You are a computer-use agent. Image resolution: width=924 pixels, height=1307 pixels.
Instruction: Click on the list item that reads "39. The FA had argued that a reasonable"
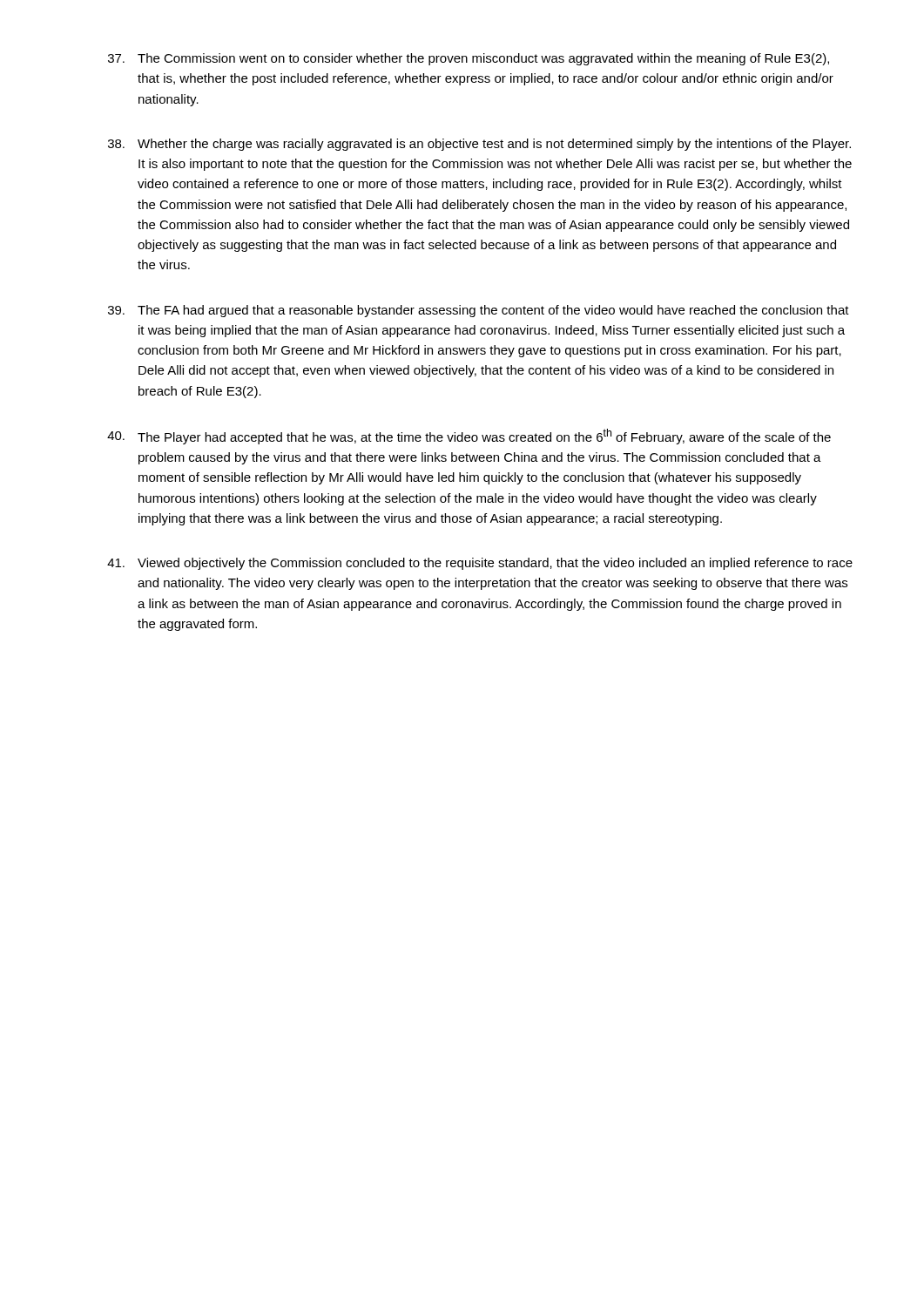471,350
